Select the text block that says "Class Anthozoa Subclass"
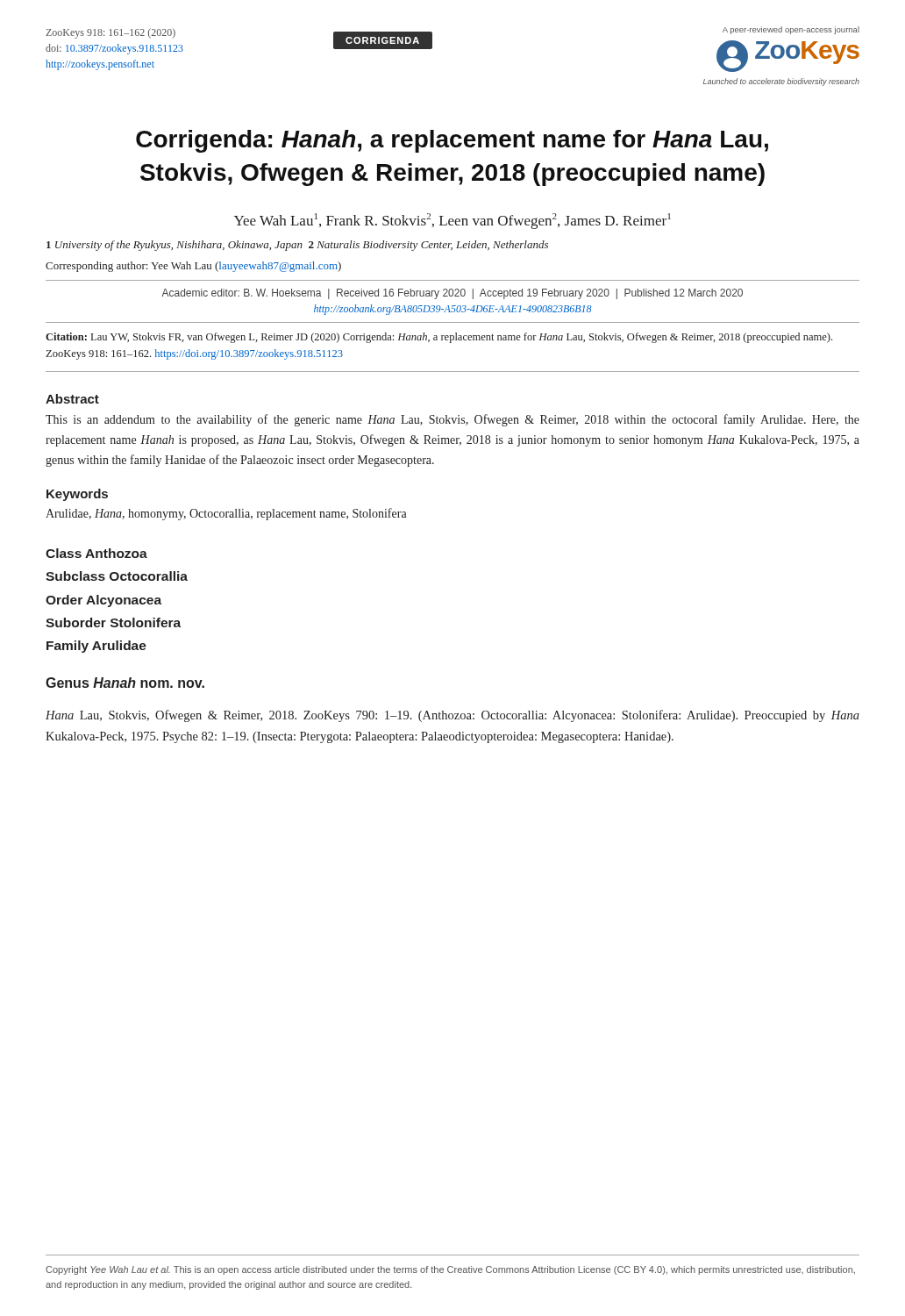This screenshot has width=905, height=1316. click(x=96, y=553)
